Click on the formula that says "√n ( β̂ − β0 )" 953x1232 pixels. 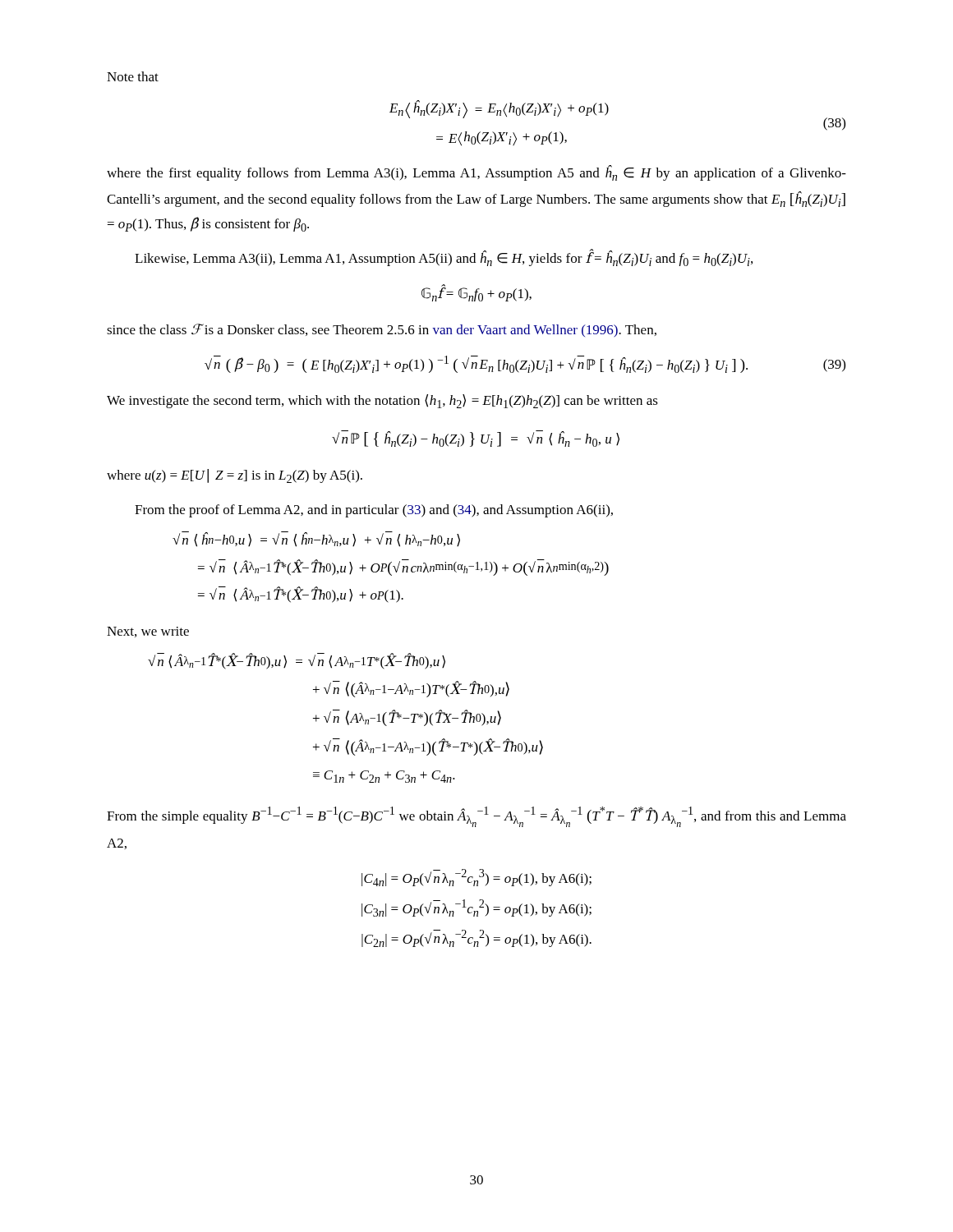pos(476,364)
